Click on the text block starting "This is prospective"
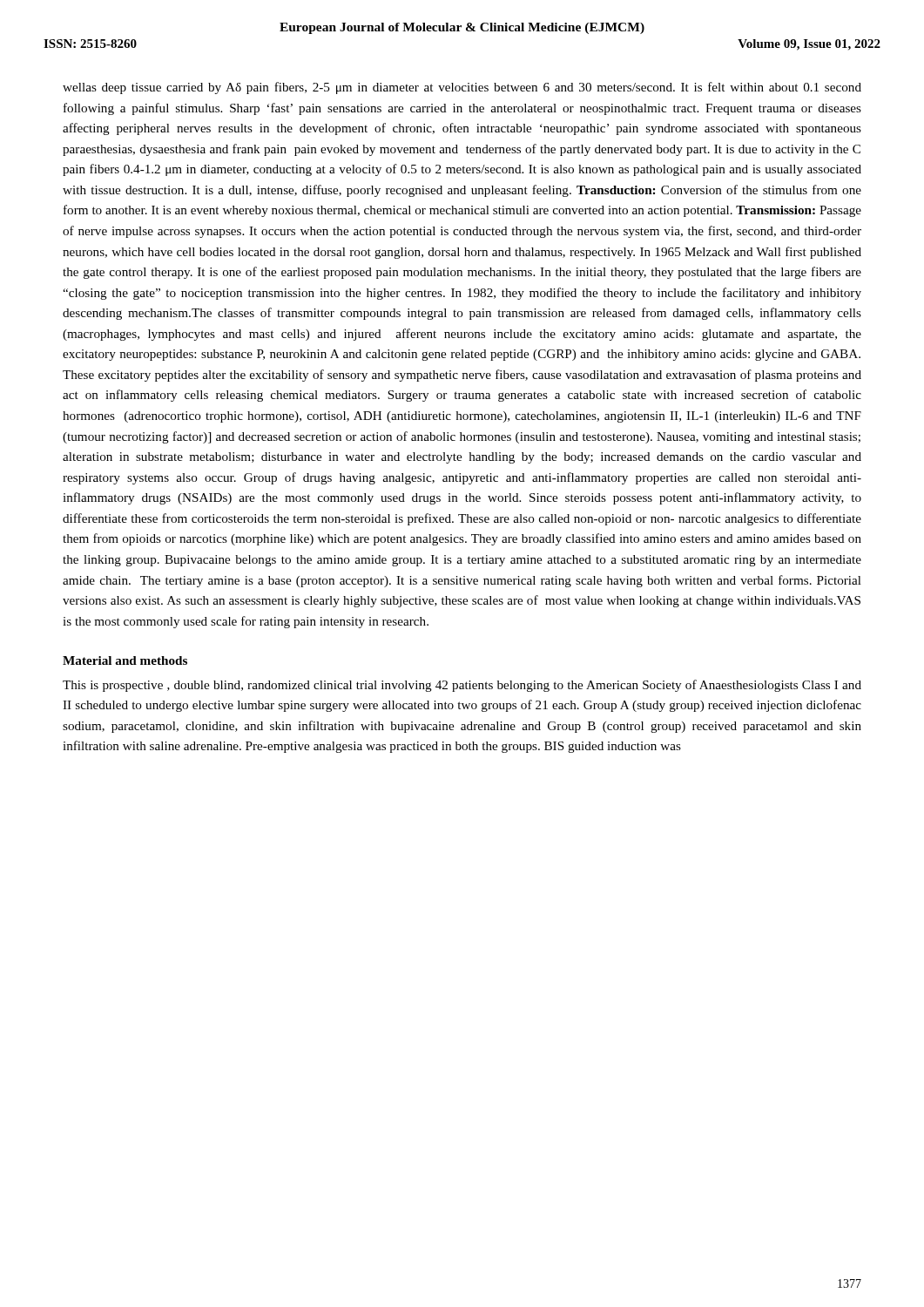This screenshot has height=1307, width=924. 462,715
